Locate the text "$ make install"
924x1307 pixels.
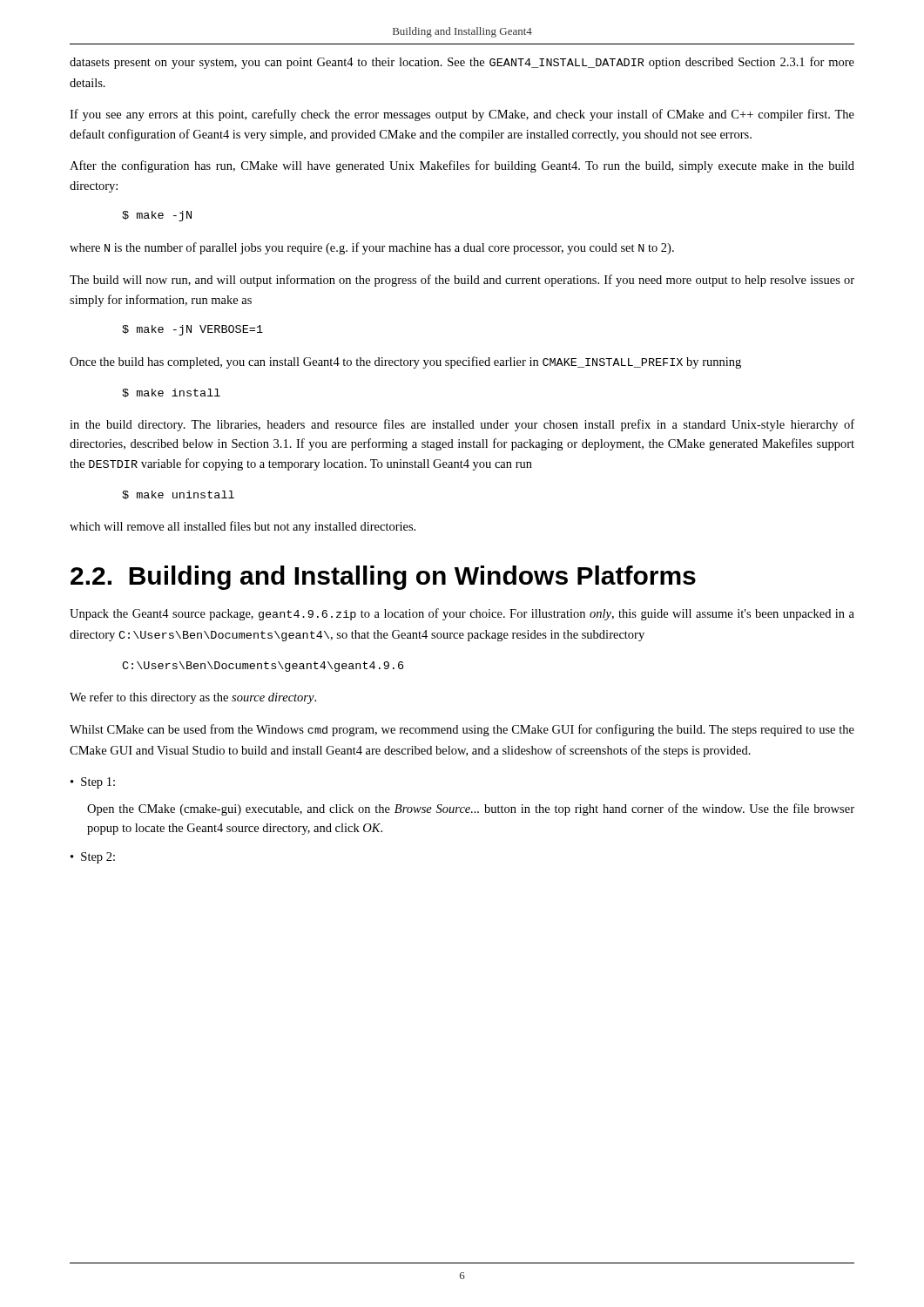tap(171, 393)
